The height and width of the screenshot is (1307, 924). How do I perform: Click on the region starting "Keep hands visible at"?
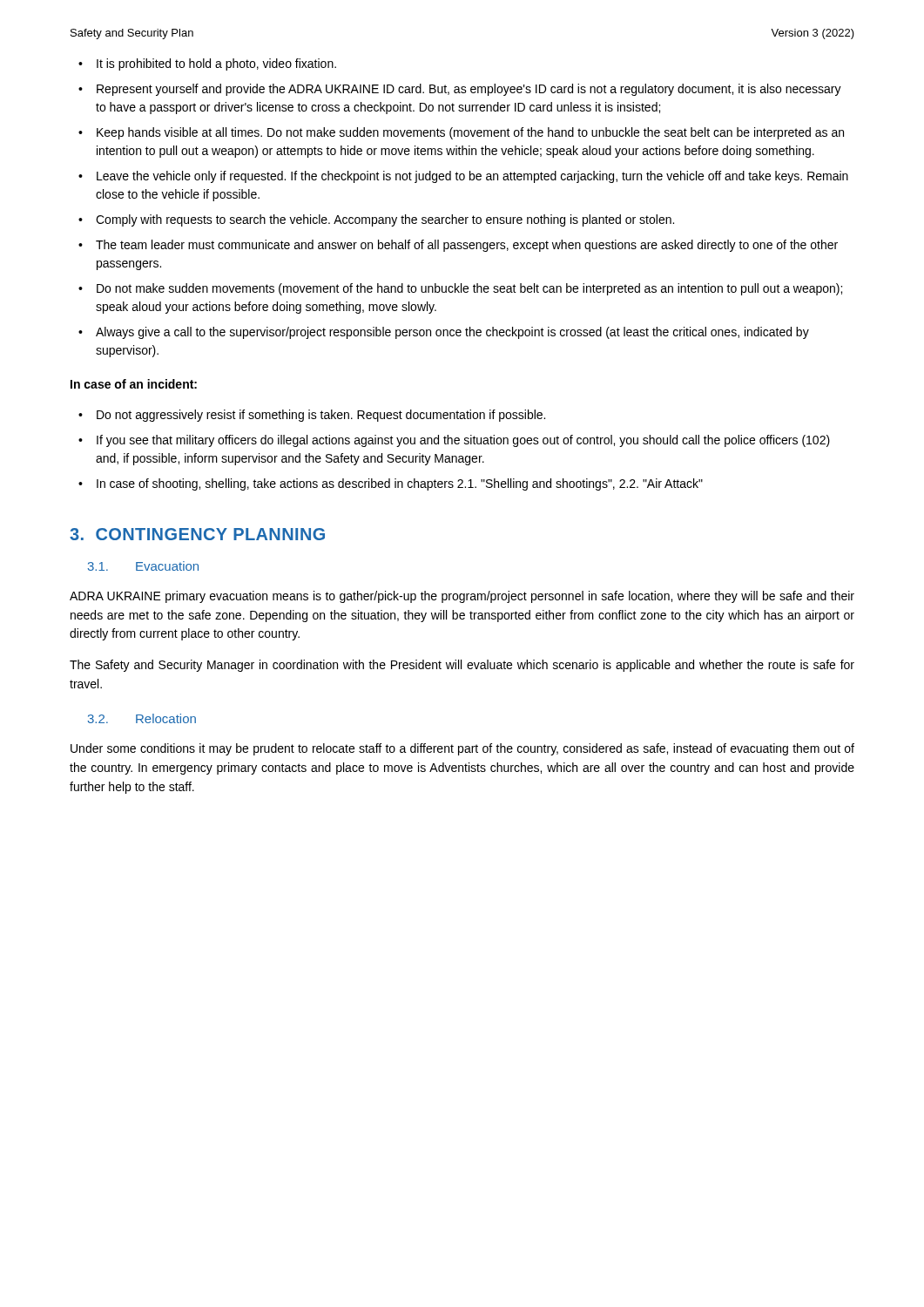point(470,142)
